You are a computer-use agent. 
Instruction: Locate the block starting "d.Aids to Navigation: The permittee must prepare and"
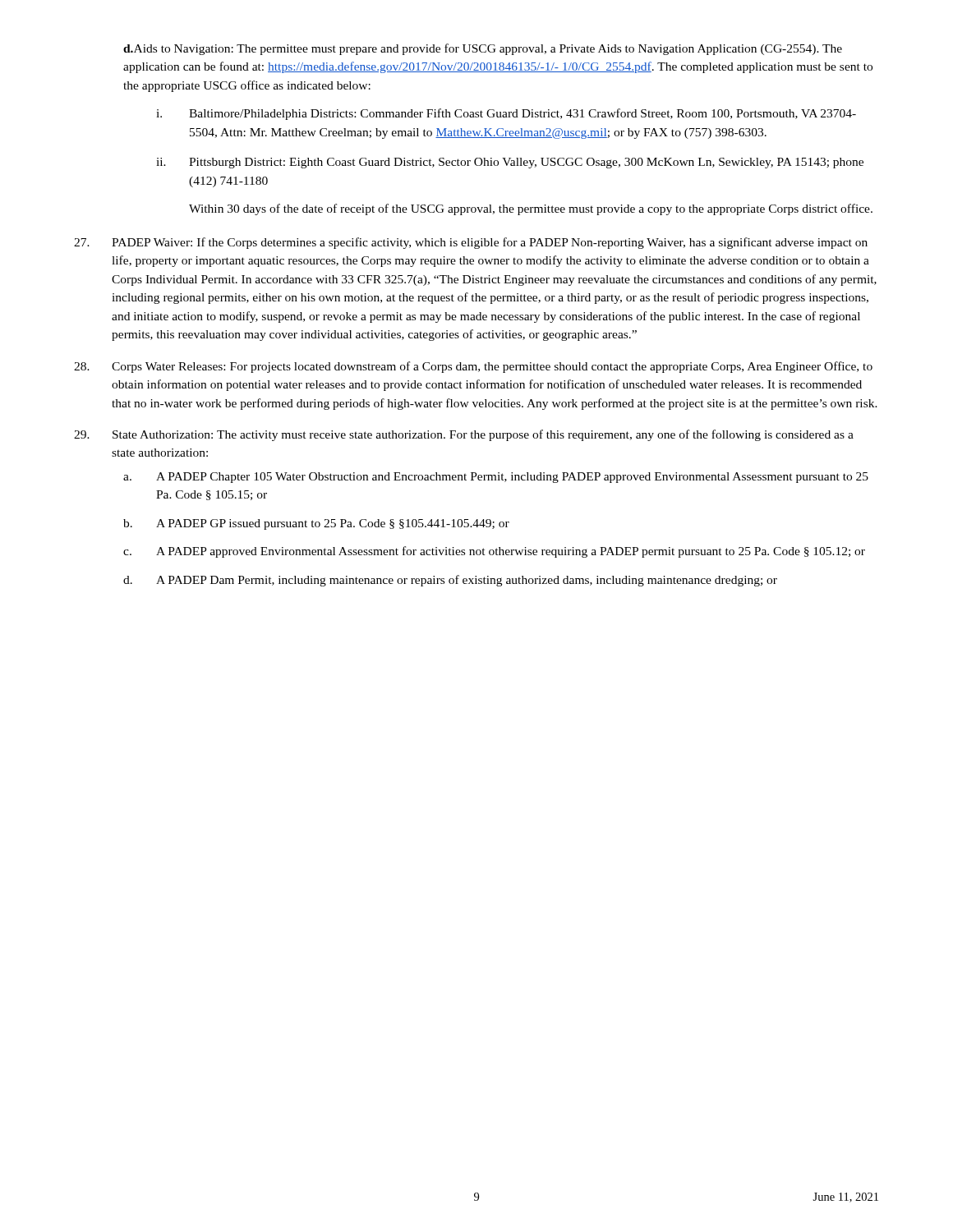pyautogui.click(x=498, y=66)
